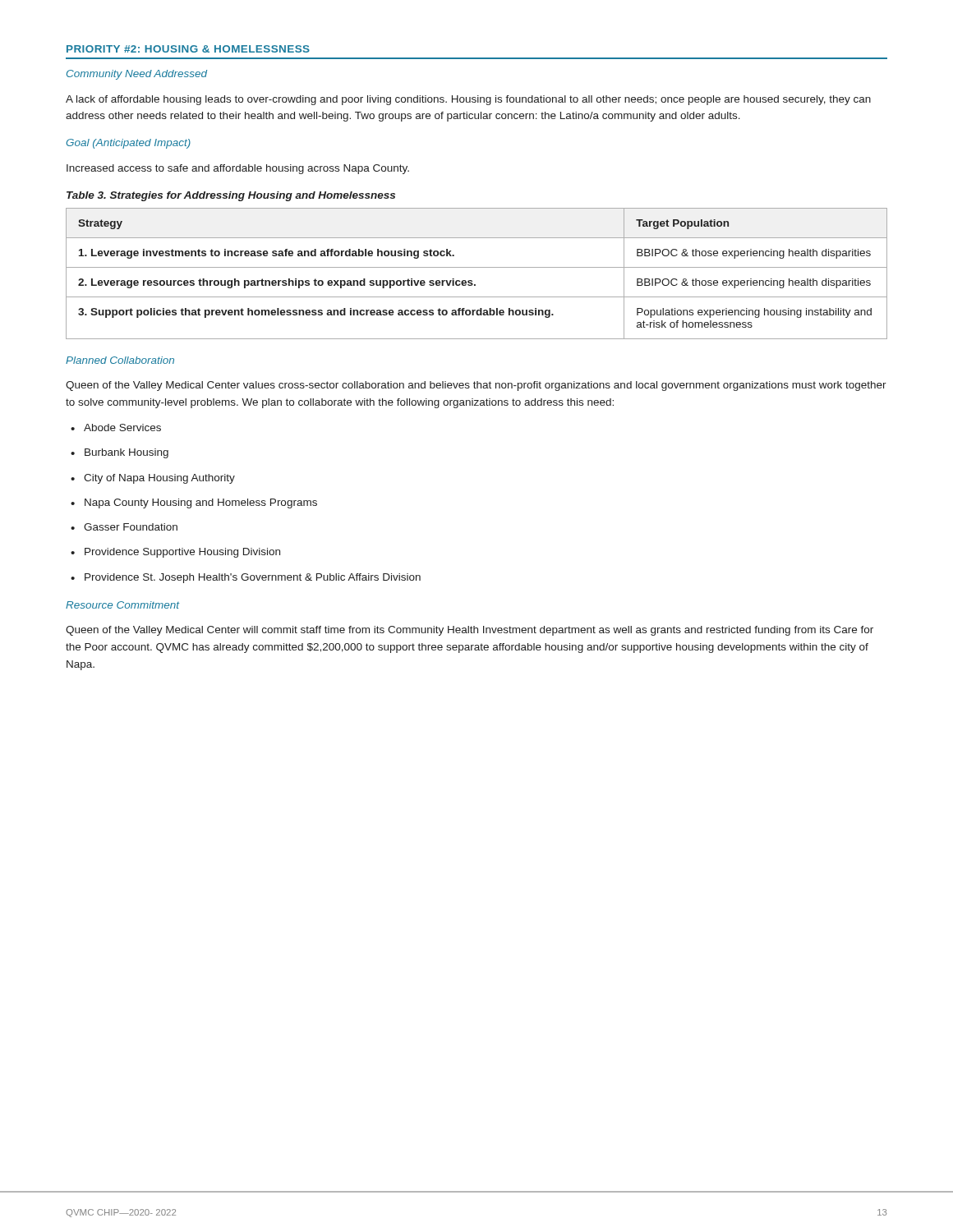This screenshot has height=1232, width=953.
Task: Click on the caption that says "Table 3. Strategies"
Action: 231,196
